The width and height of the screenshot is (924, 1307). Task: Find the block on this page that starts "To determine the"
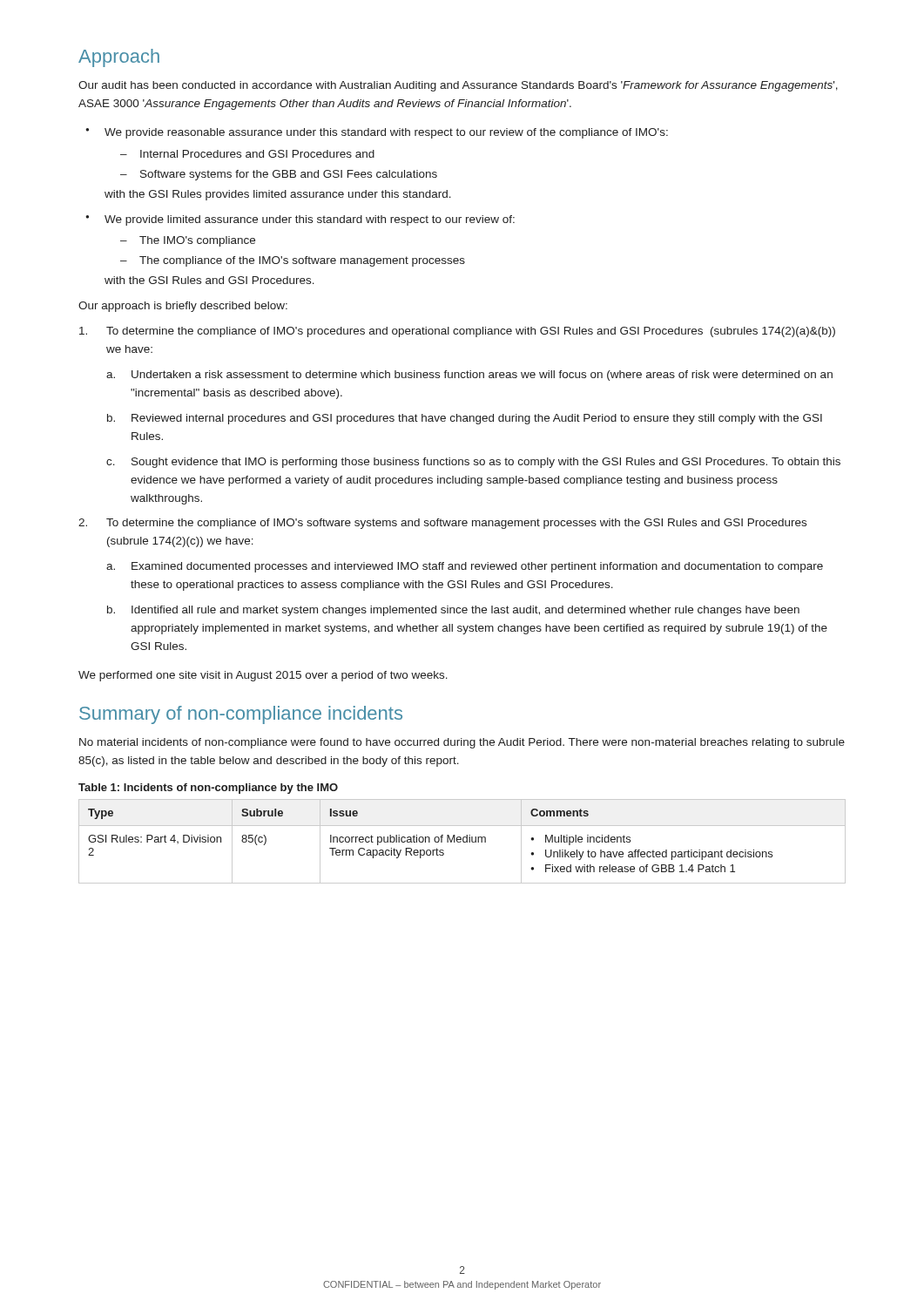462,415
